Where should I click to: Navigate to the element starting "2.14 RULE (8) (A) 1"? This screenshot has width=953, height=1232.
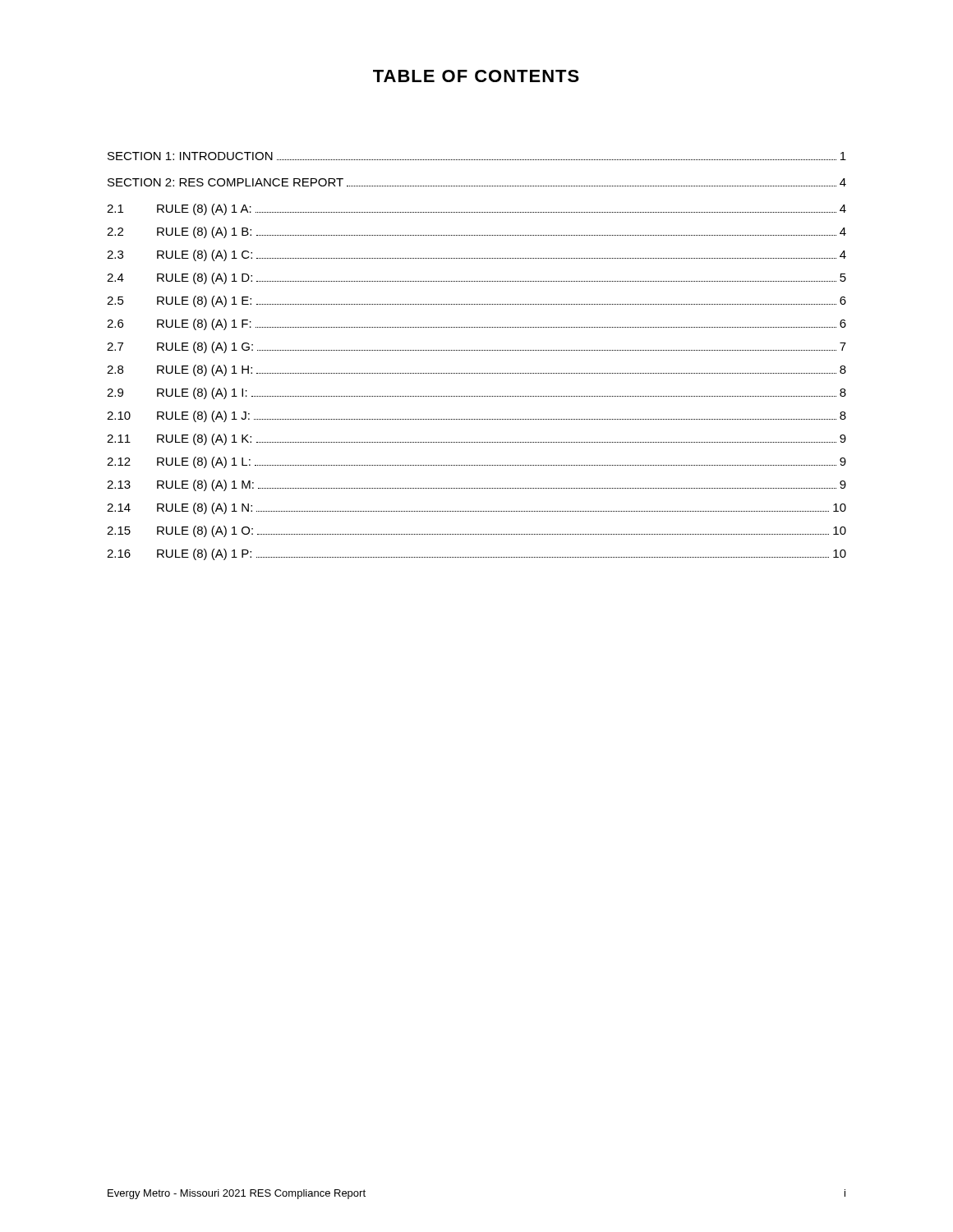click(x=476, y=508)
